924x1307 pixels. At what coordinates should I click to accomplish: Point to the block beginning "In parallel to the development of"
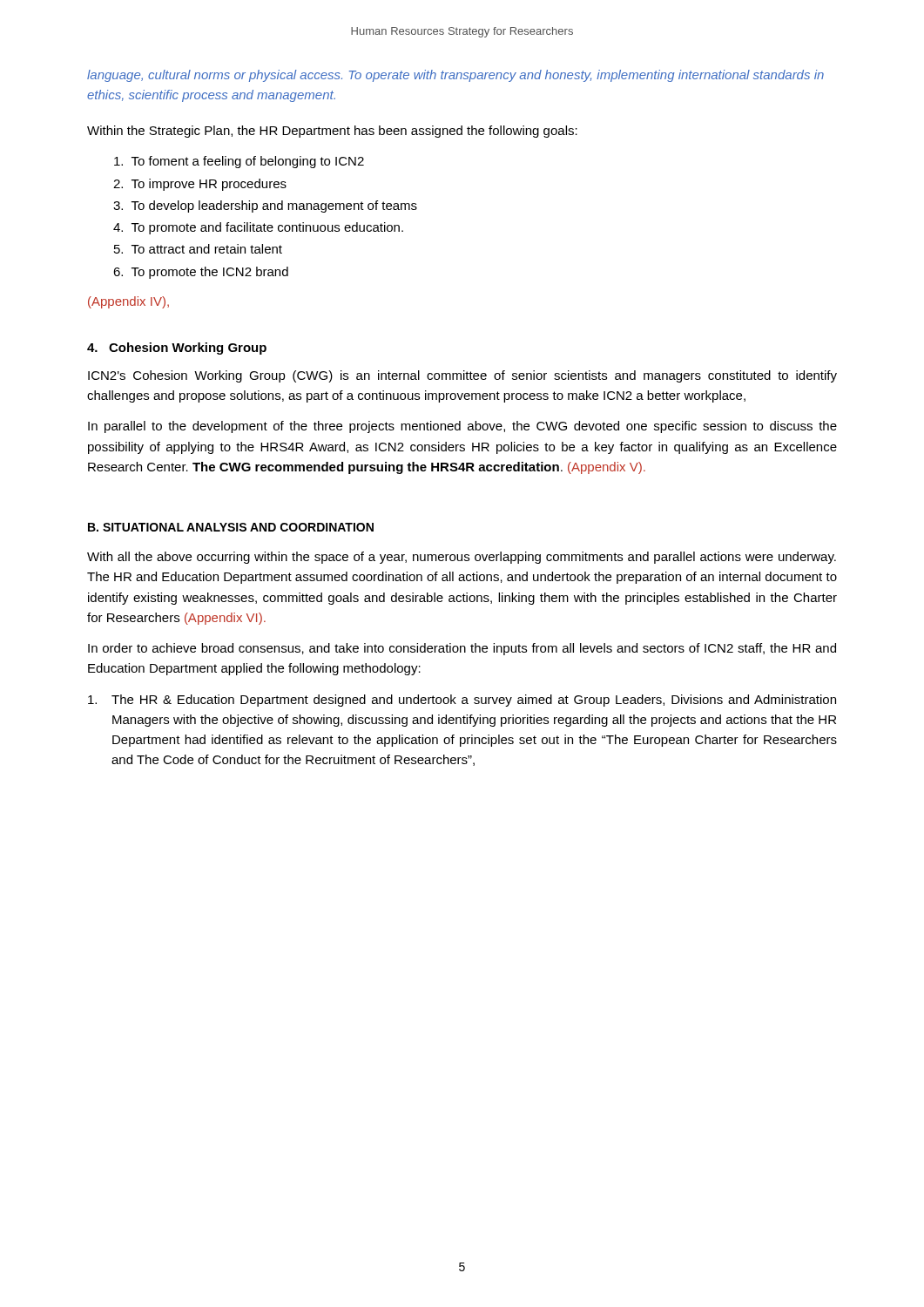[x=462, y=446]
